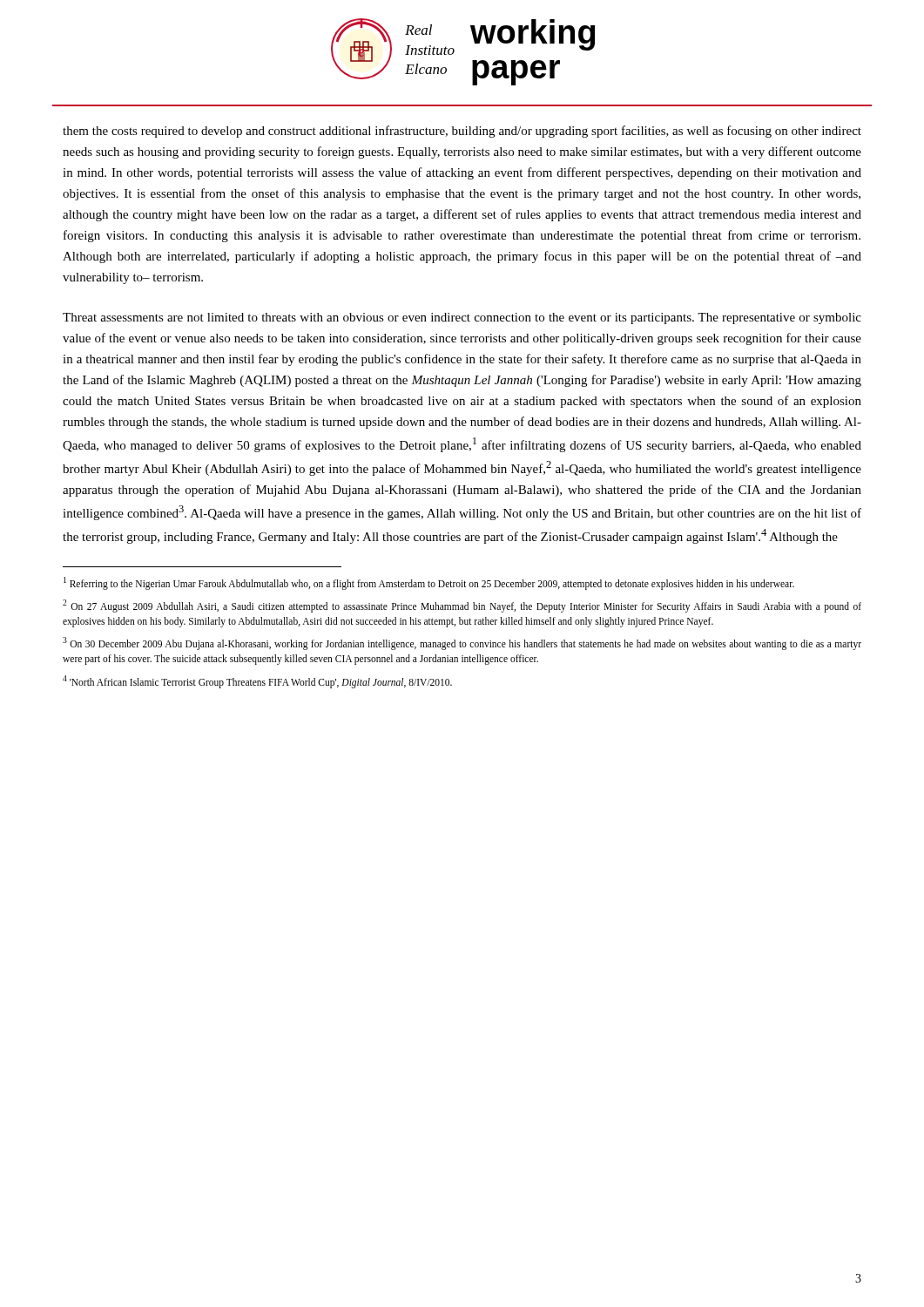Click on the text block starting "them the costs required to"

462,204
